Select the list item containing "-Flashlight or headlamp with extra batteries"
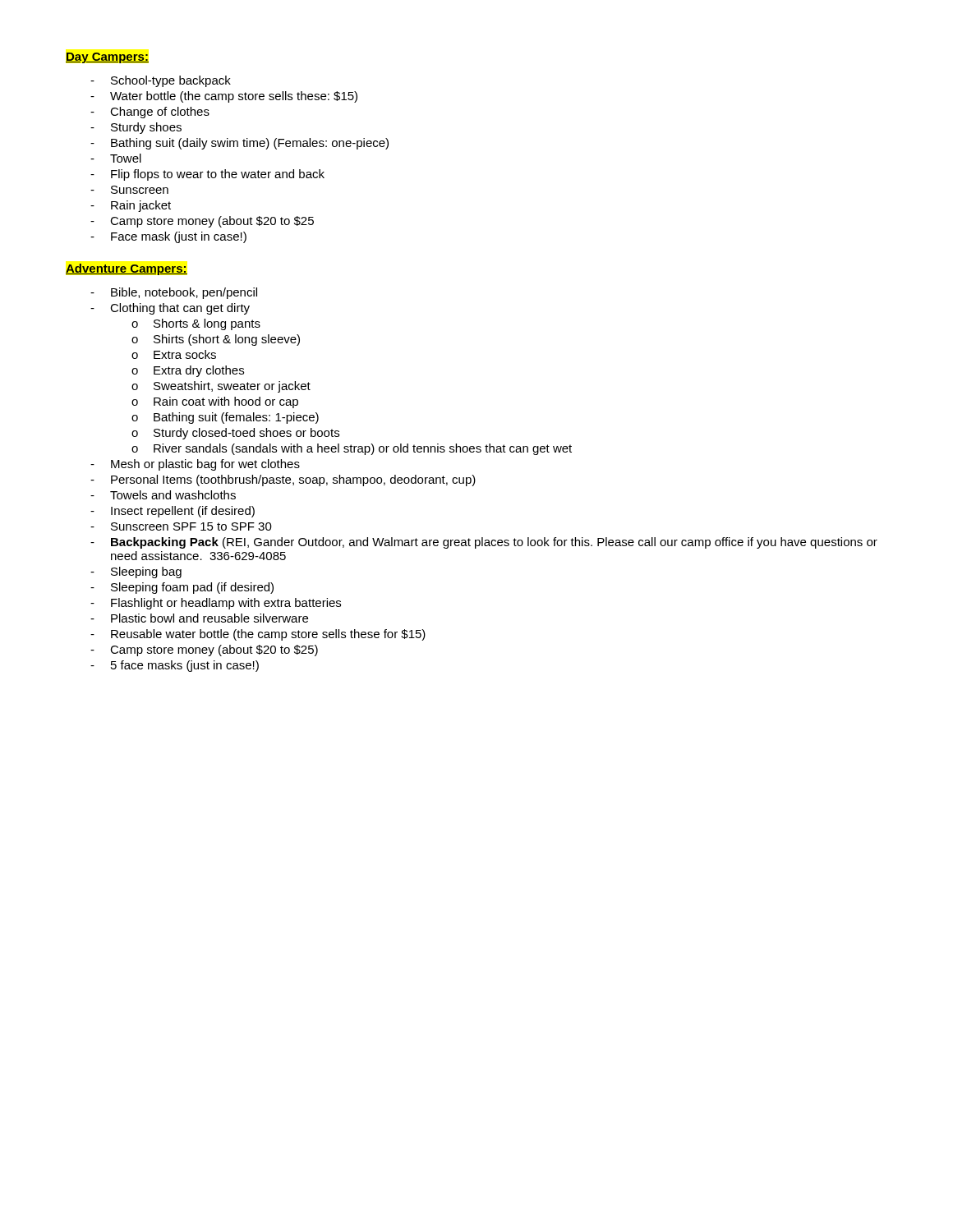This screenshot has width=953, height=1232. click(x=216, y=602)
